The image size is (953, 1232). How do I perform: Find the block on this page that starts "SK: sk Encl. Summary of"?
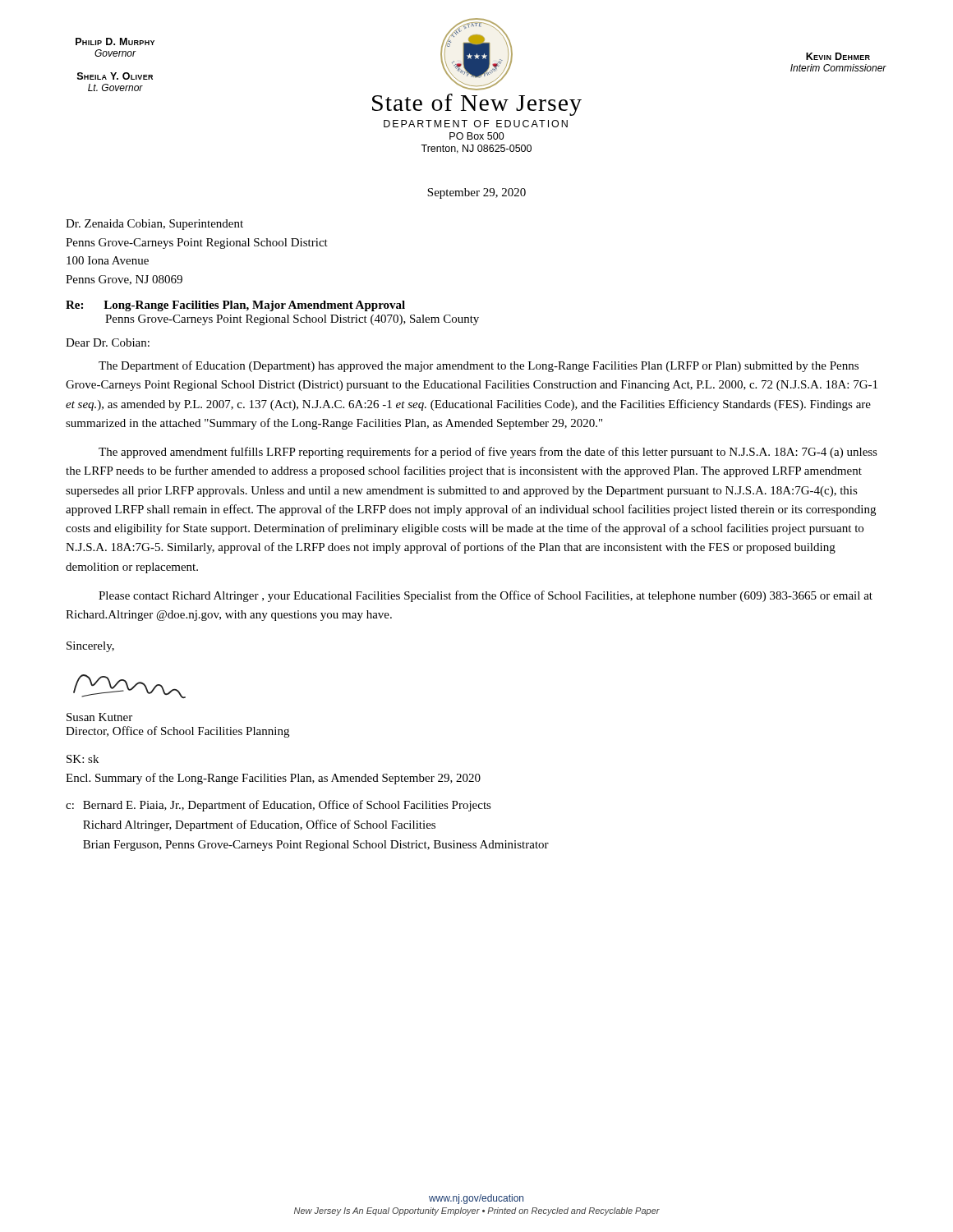(x=273, y=768)
